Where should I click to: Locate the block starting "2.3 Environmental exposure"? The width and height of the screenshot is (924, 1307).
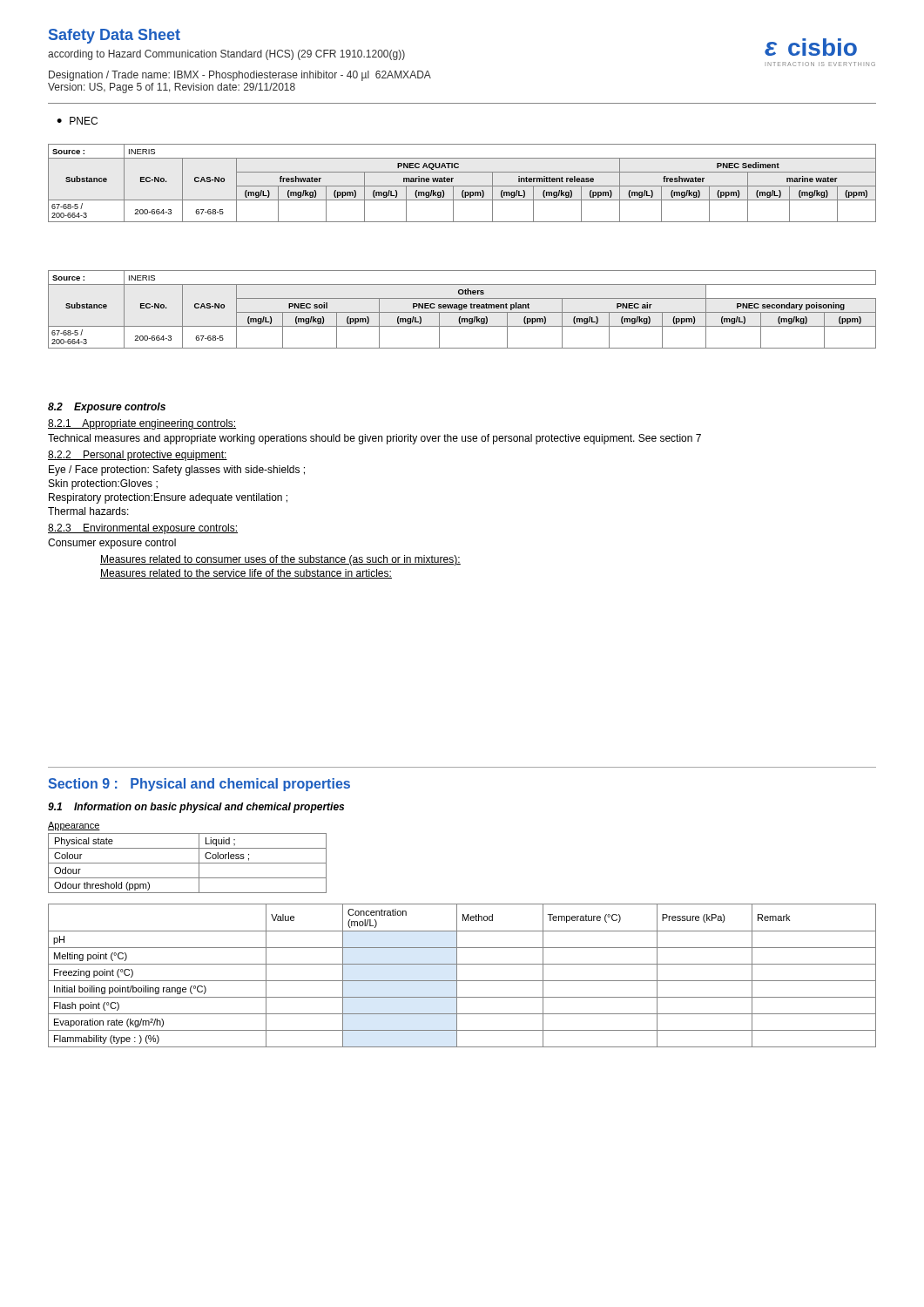pos(143,528)
